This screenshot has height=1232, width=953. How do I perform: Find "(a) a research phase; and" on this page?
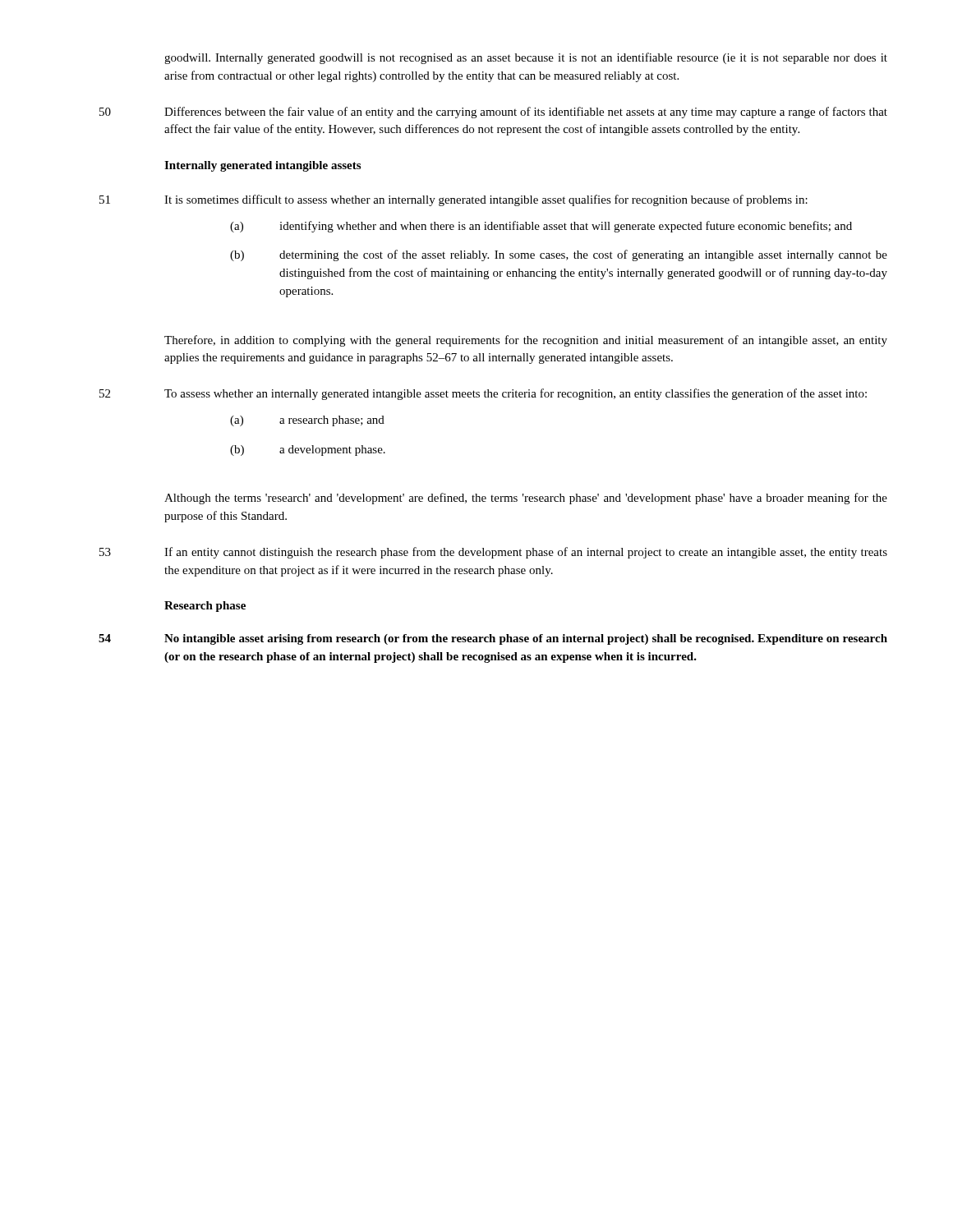point(307,421)
